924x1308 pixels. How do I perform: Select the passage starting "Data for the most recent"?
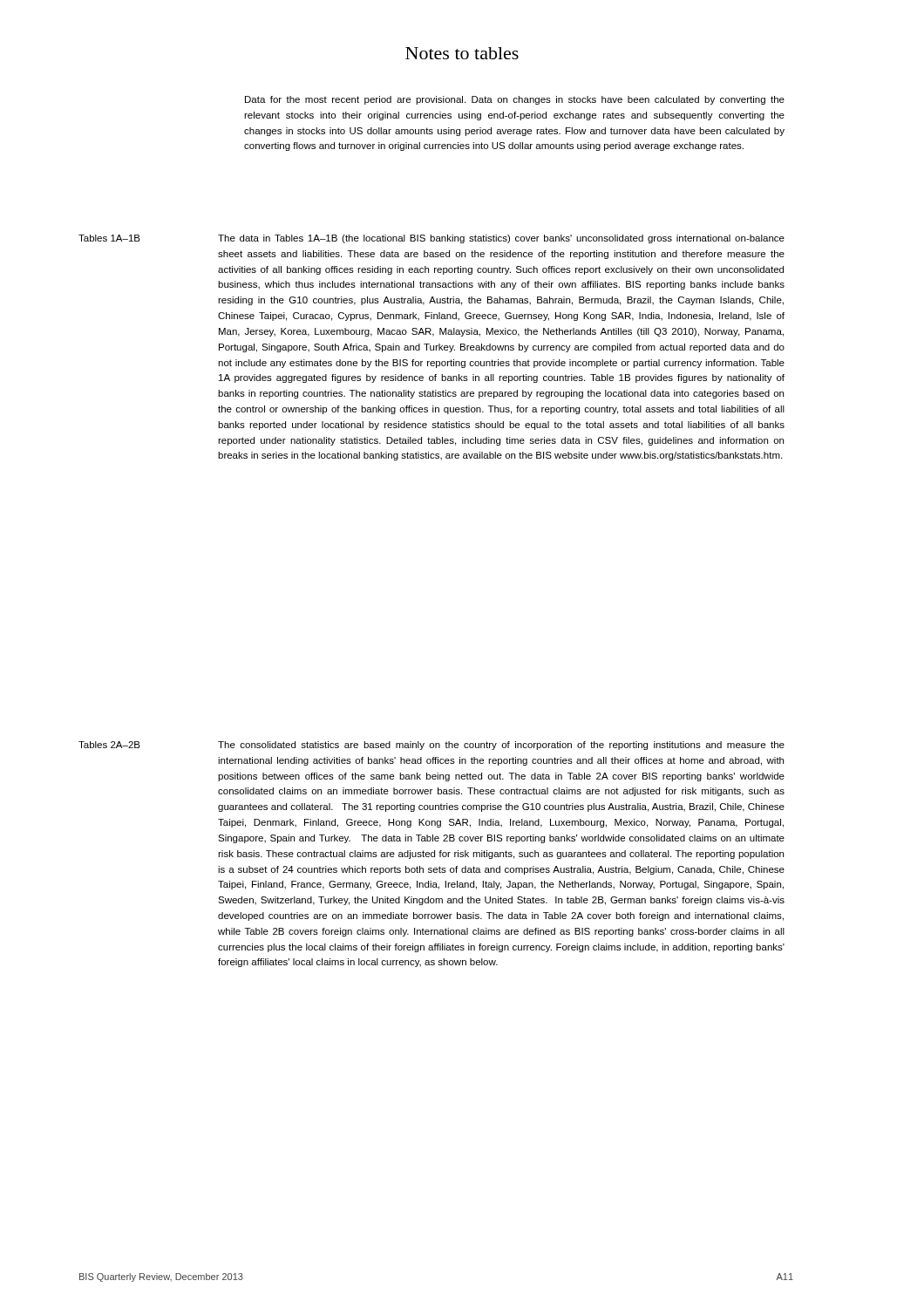point(514,123)
